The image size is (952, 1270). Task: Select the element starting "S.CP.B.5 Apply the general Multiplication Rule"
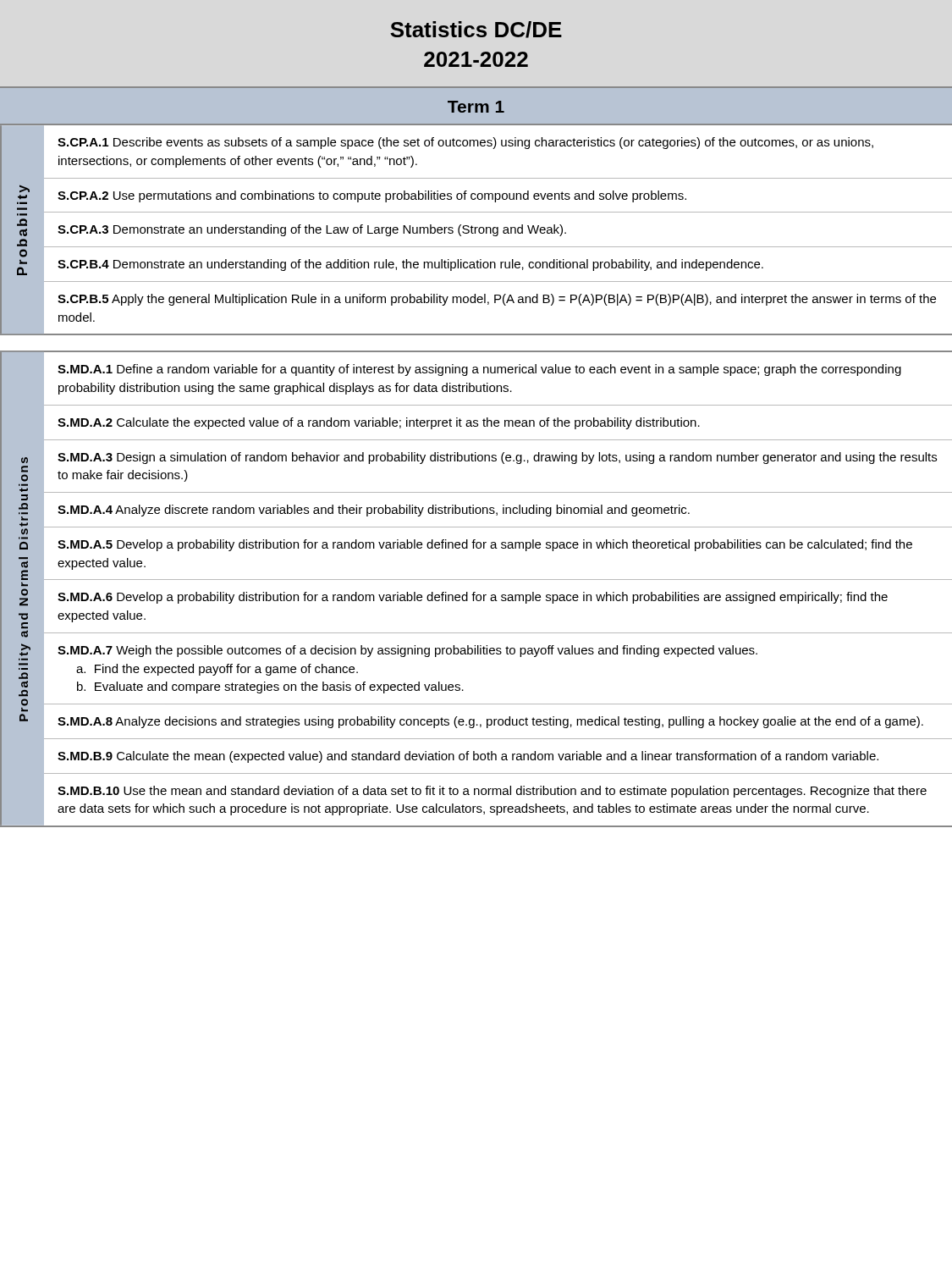click(x=497, y=308)
